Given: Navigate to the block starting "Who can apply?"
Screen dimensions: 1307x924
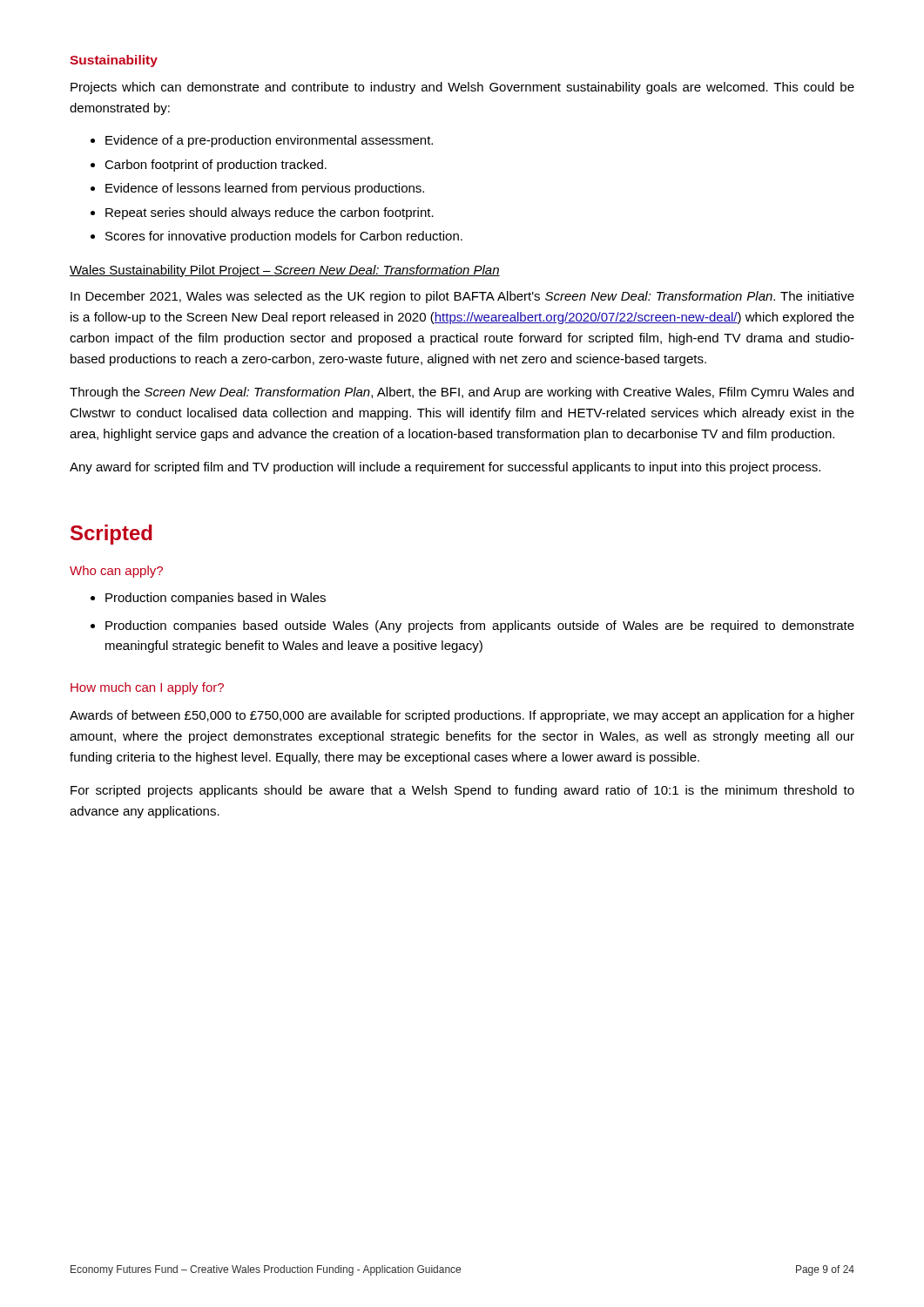Looking at the screenshot, I should point(117,570).
